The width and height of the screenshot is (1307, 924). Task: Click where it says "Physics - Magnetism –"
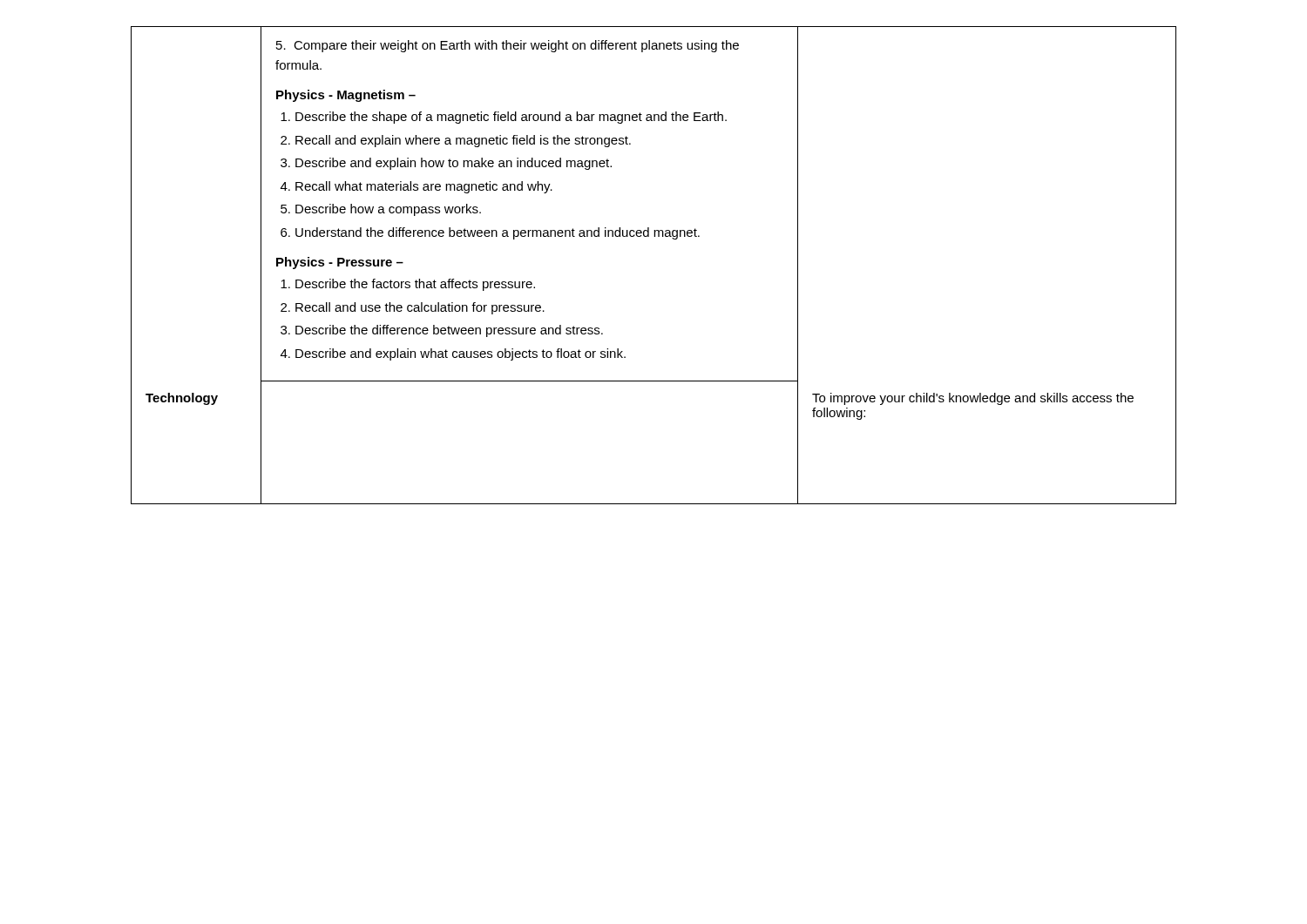[x=346, y=95]
